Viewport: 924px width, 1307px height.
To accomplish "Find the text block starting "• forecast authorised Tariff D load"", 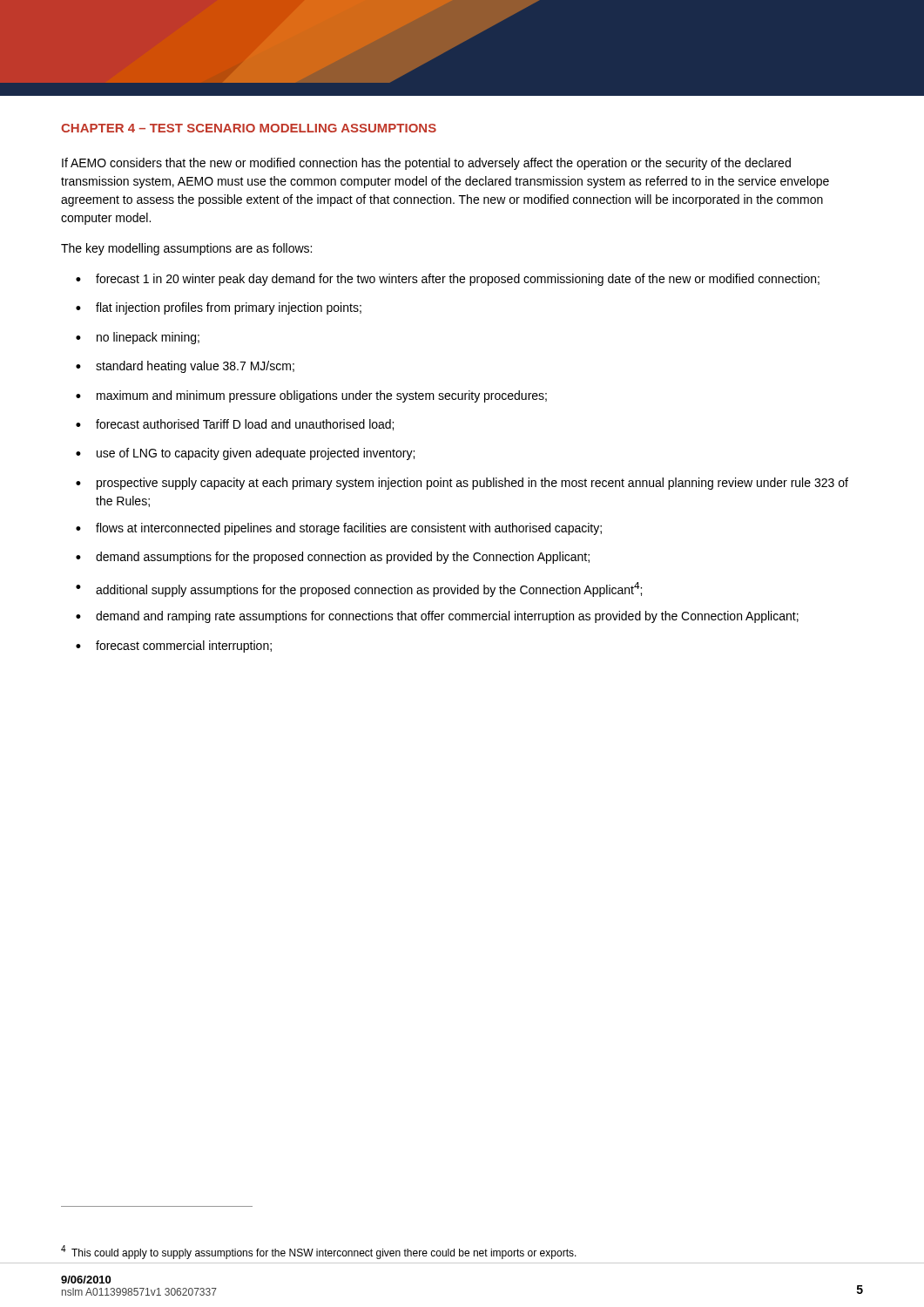I will 235,425.
